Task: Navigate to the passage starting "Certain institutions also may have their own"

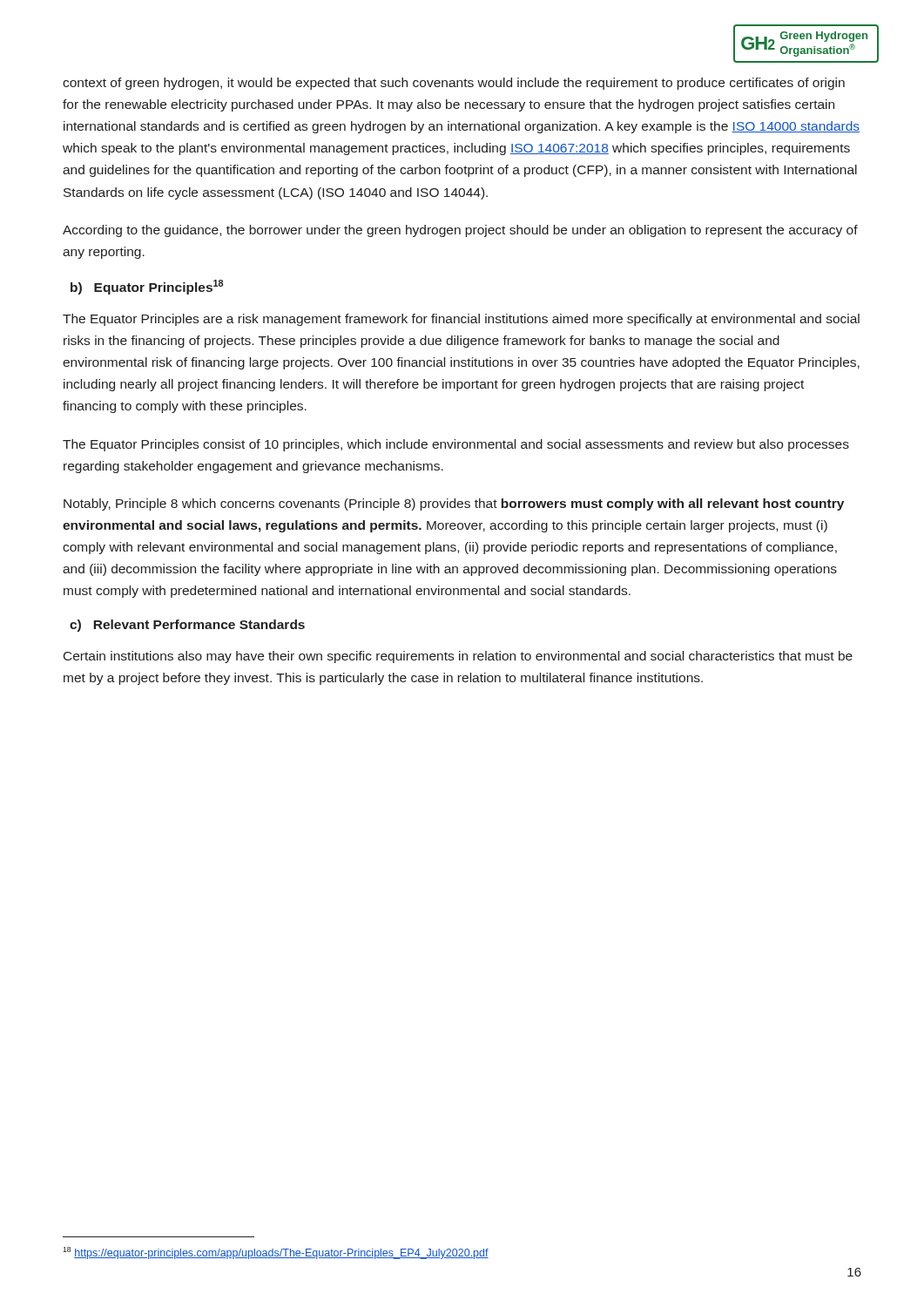Action: (x=458, y=667)
